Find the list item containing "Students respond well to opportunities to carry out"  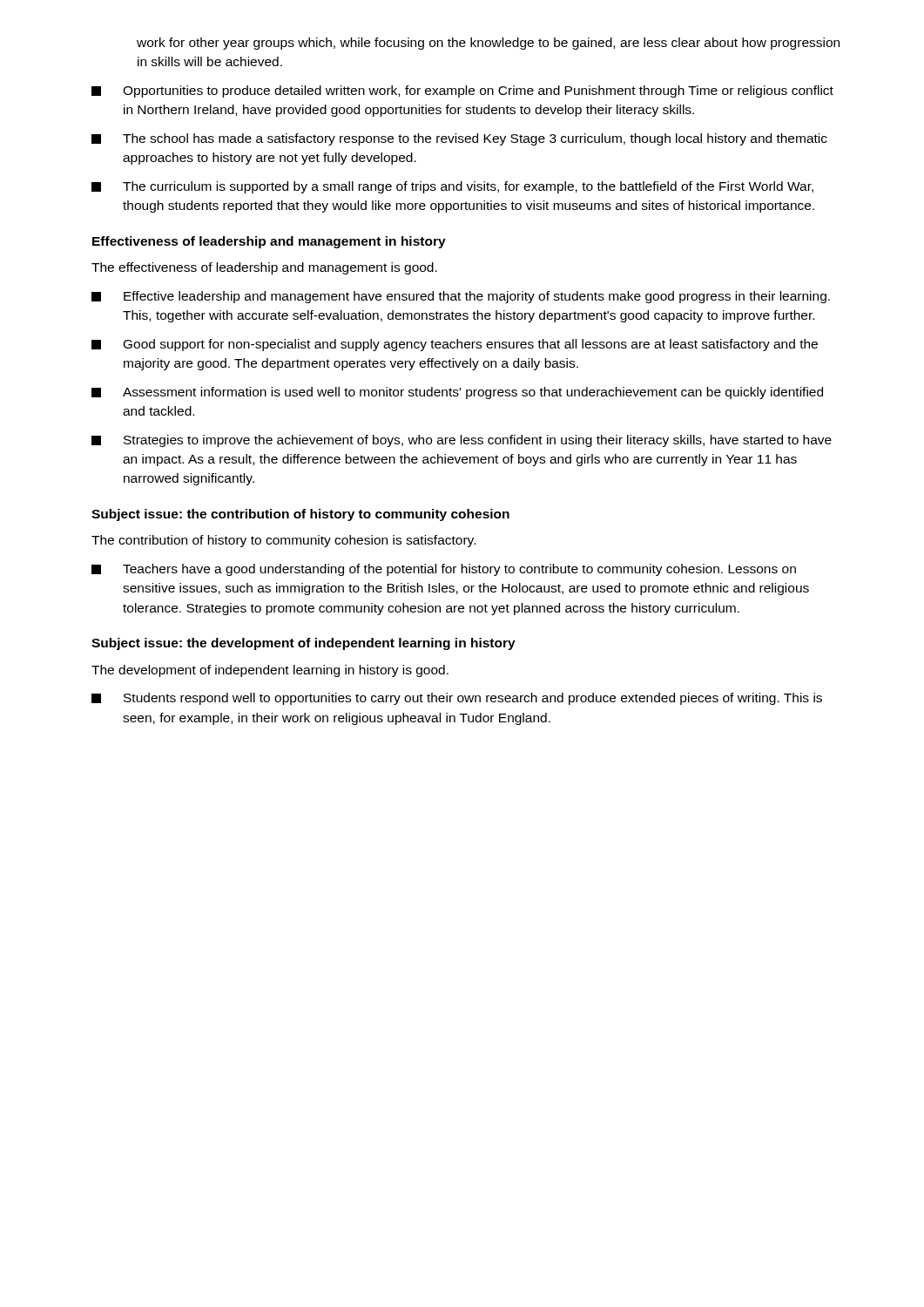pos(469,708)
